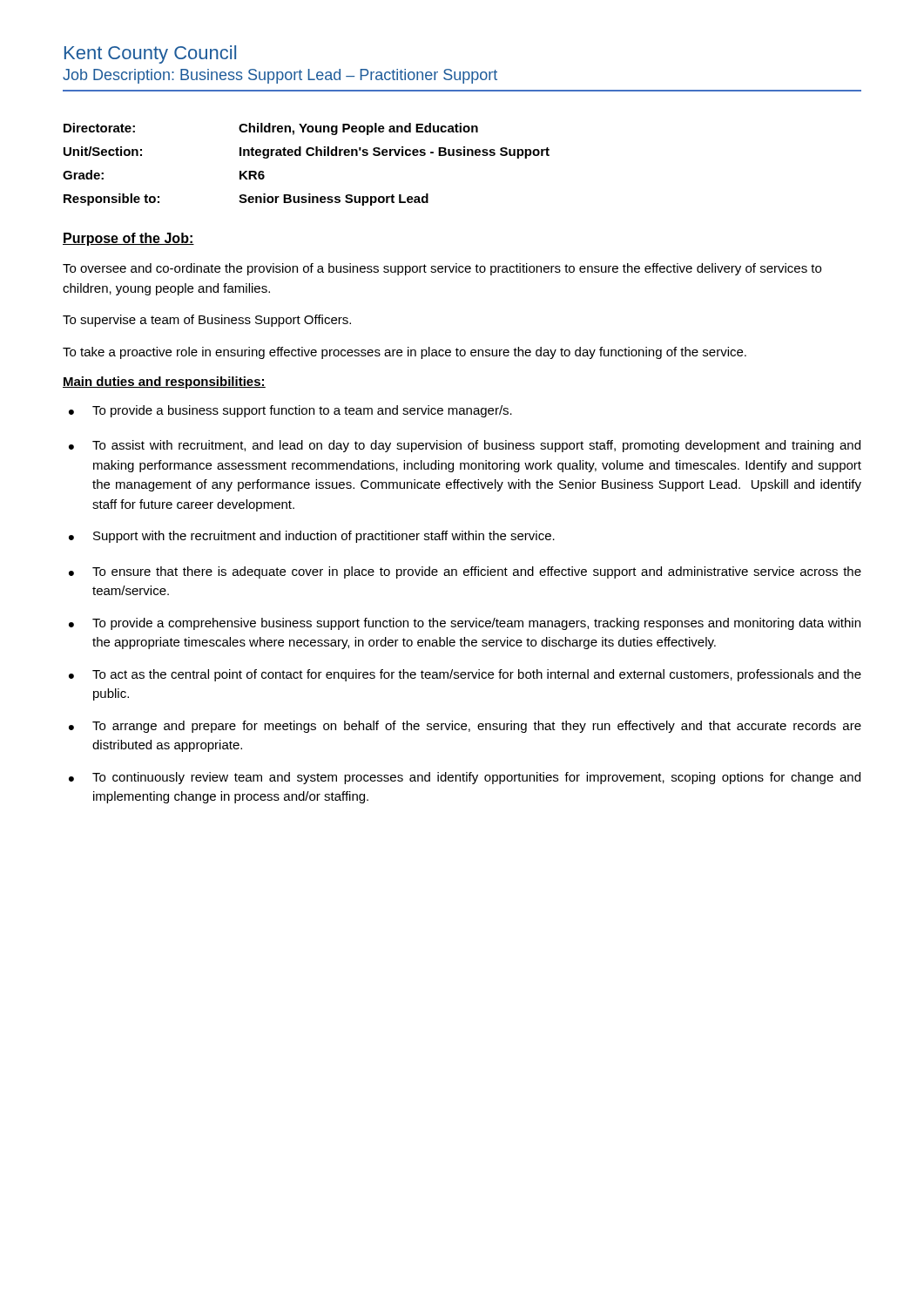Find the block on this page that starts "• To provide a business support"

tap(462, 412)
